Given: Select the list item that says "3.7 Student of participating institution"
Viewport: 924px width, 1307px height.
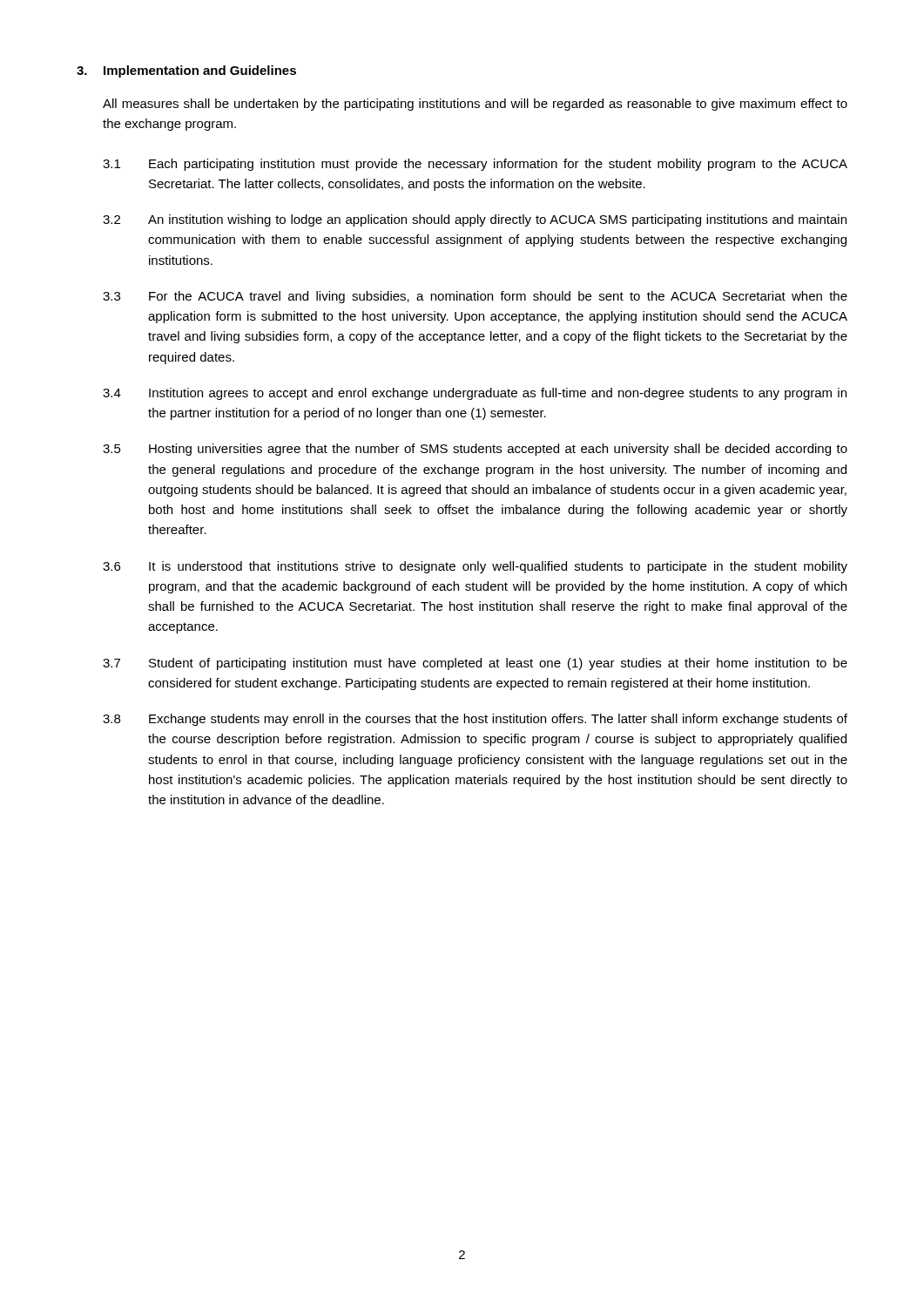Looking at the screenshot, I should click(475, 672).
